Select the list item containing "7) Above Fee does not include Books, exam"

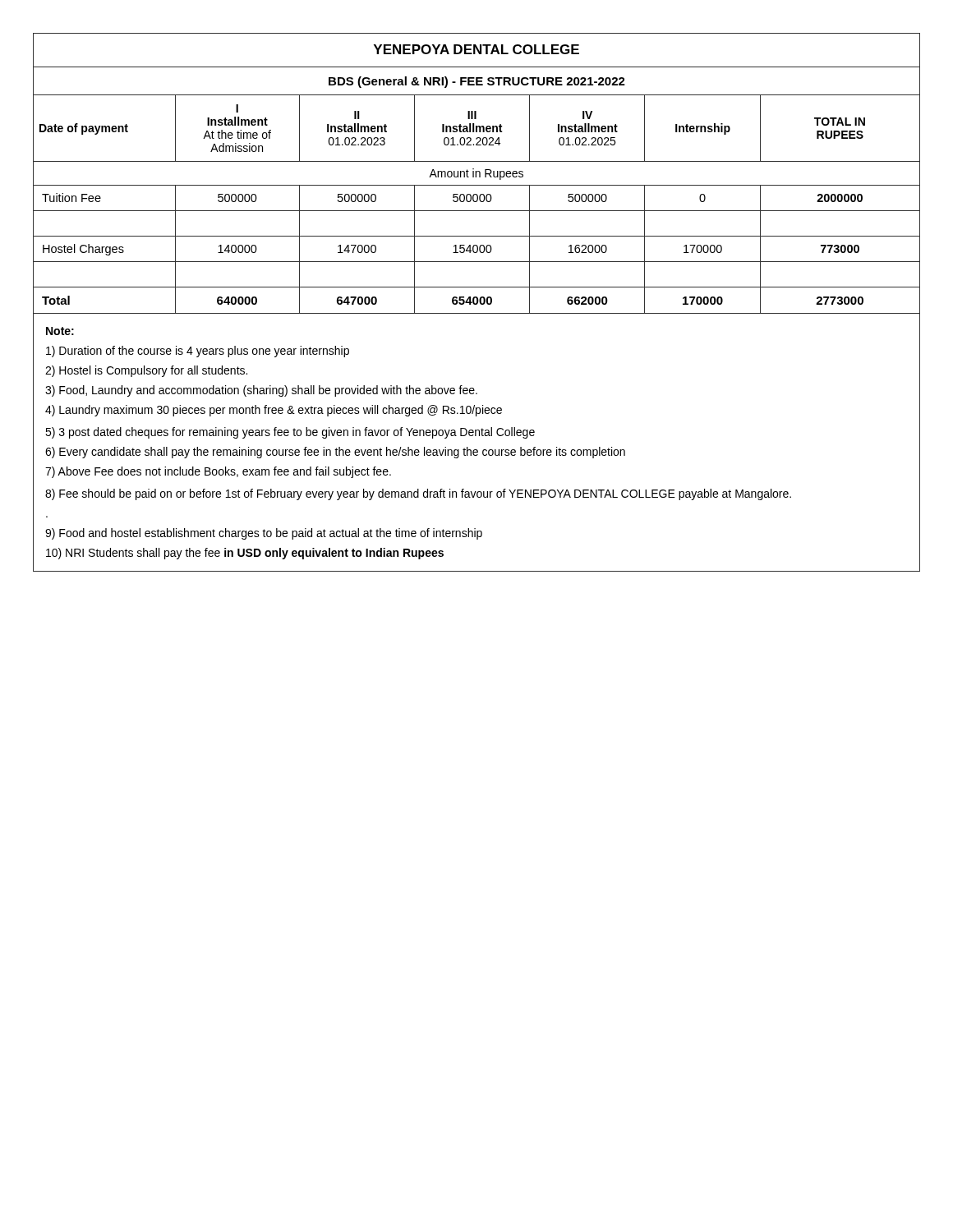pyautogui.click(x=218, y=471)
